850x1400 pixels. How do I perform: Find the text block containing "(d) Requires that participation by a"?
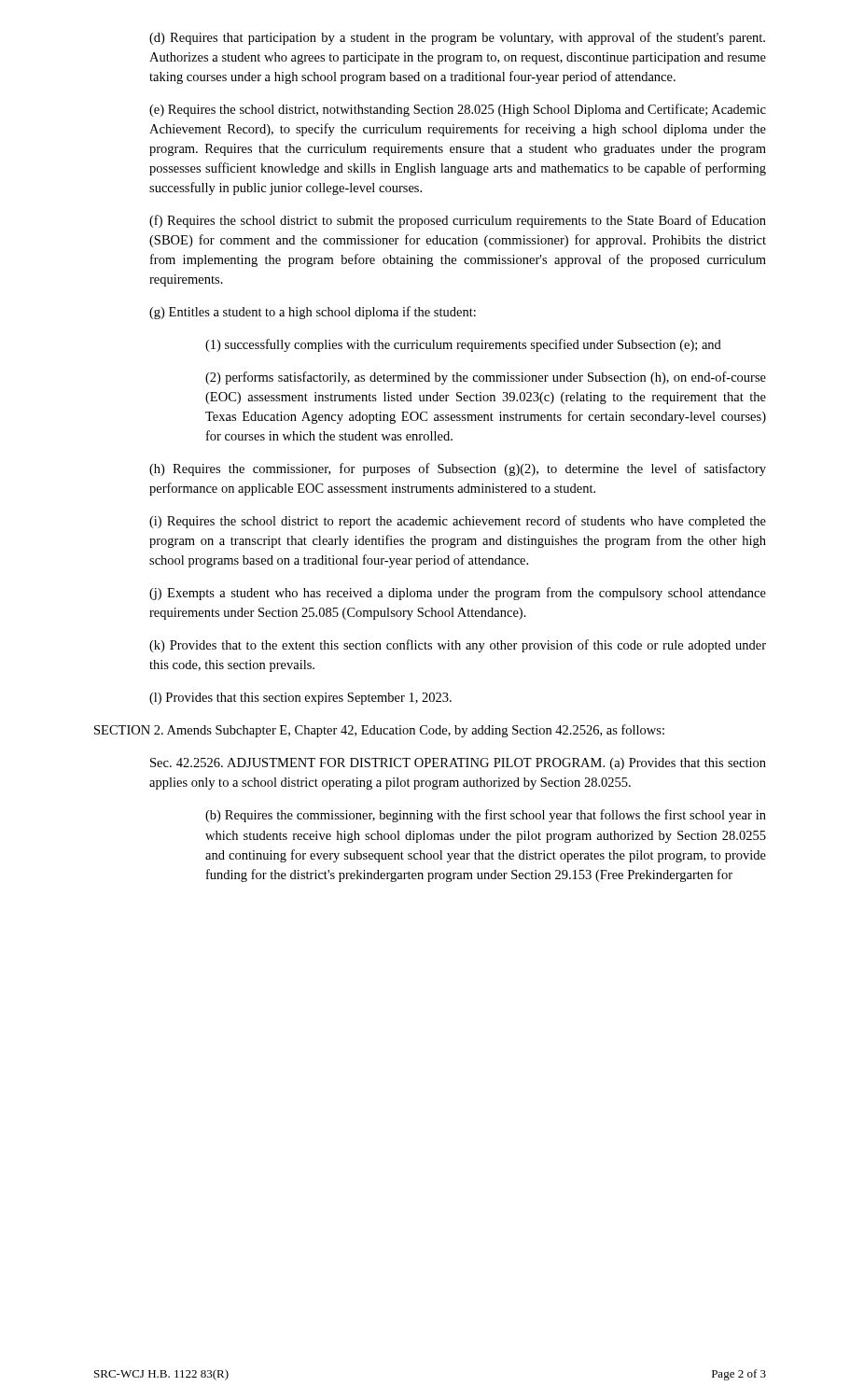coord(458,57)
